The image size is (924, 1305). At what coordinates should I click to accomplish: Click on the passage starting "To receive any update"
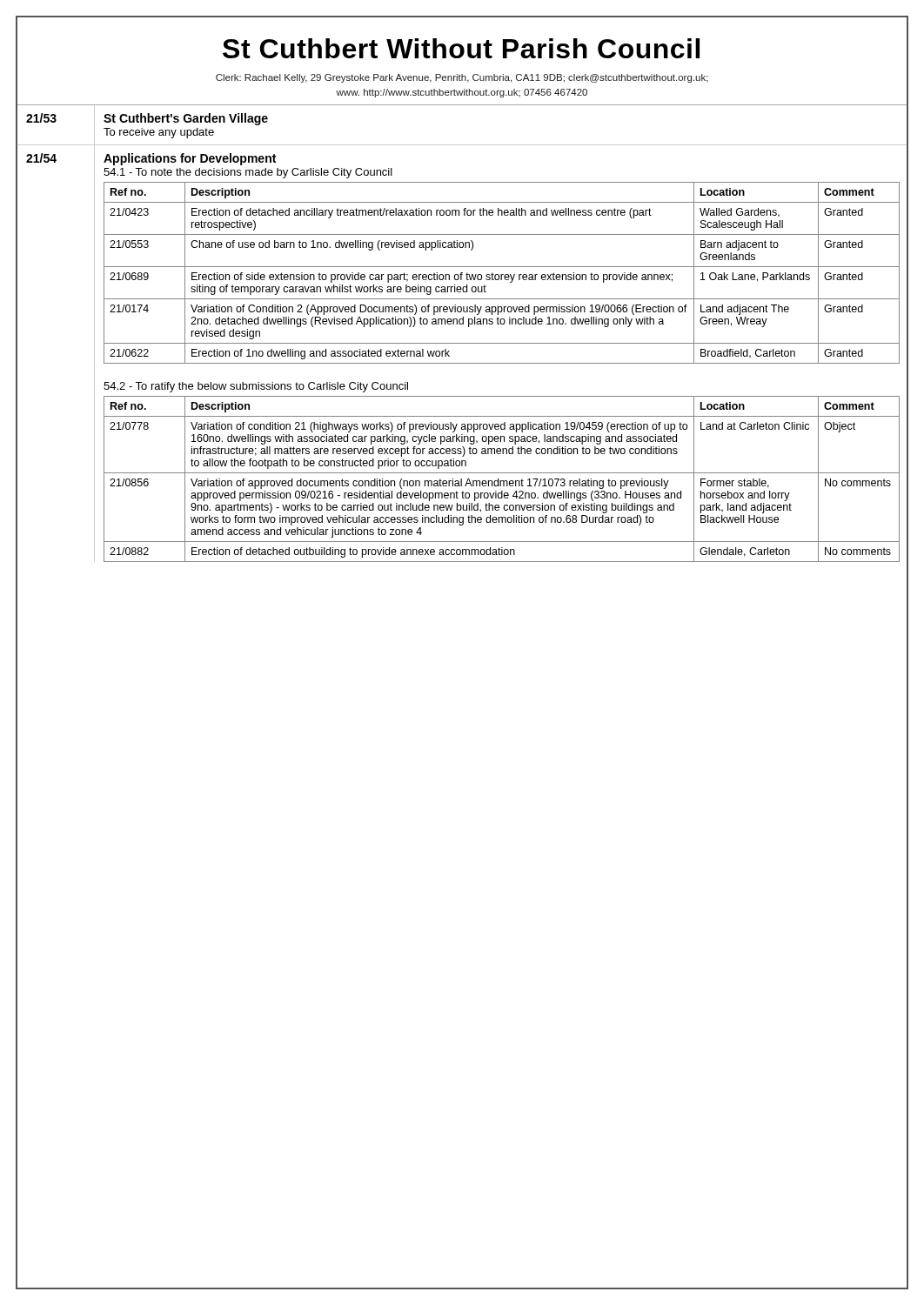tap(159, 131)
